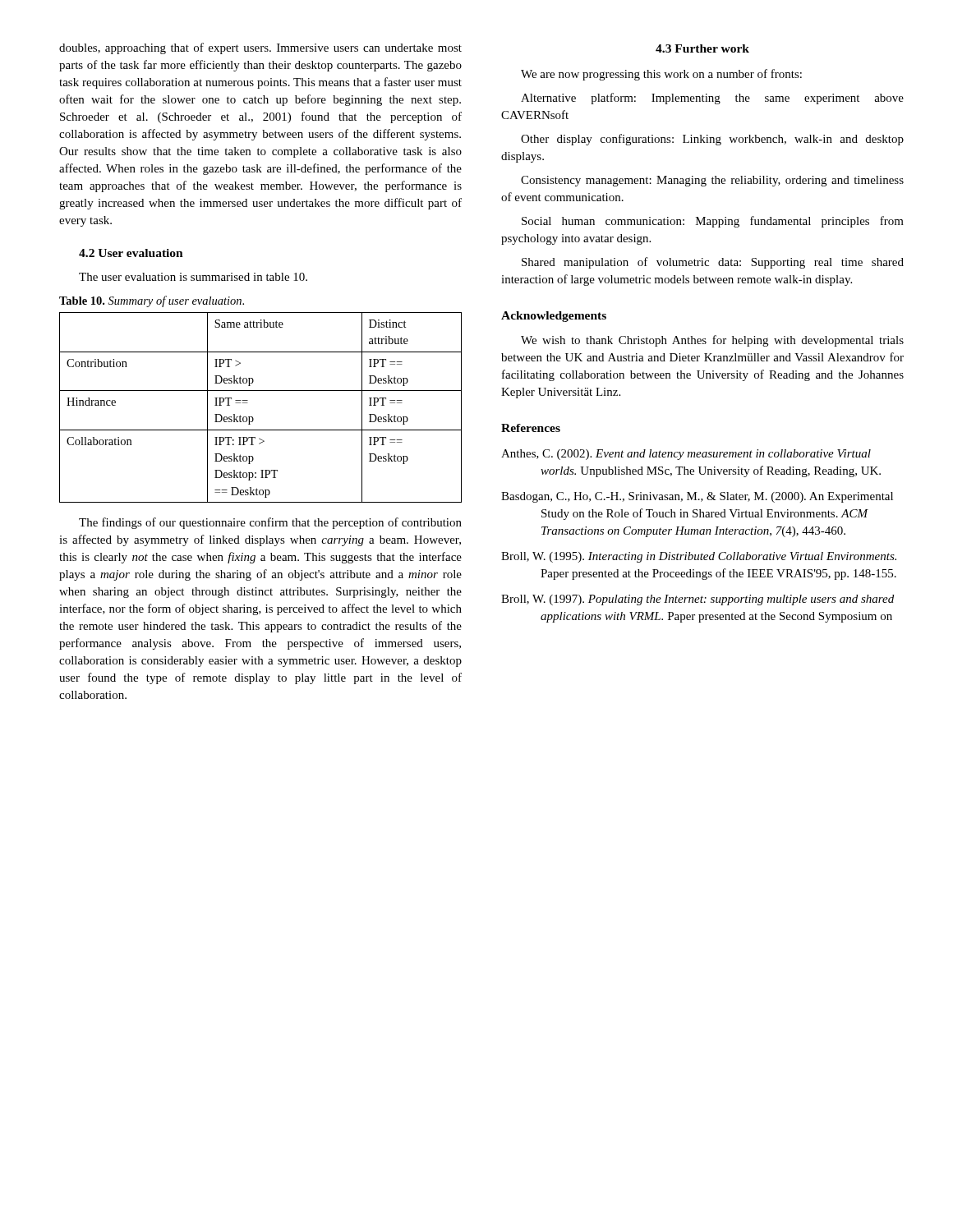Find the text block starting "Basdogan, C., Ho, C.-H., Srinivasan,"

[x=702, y=514]
